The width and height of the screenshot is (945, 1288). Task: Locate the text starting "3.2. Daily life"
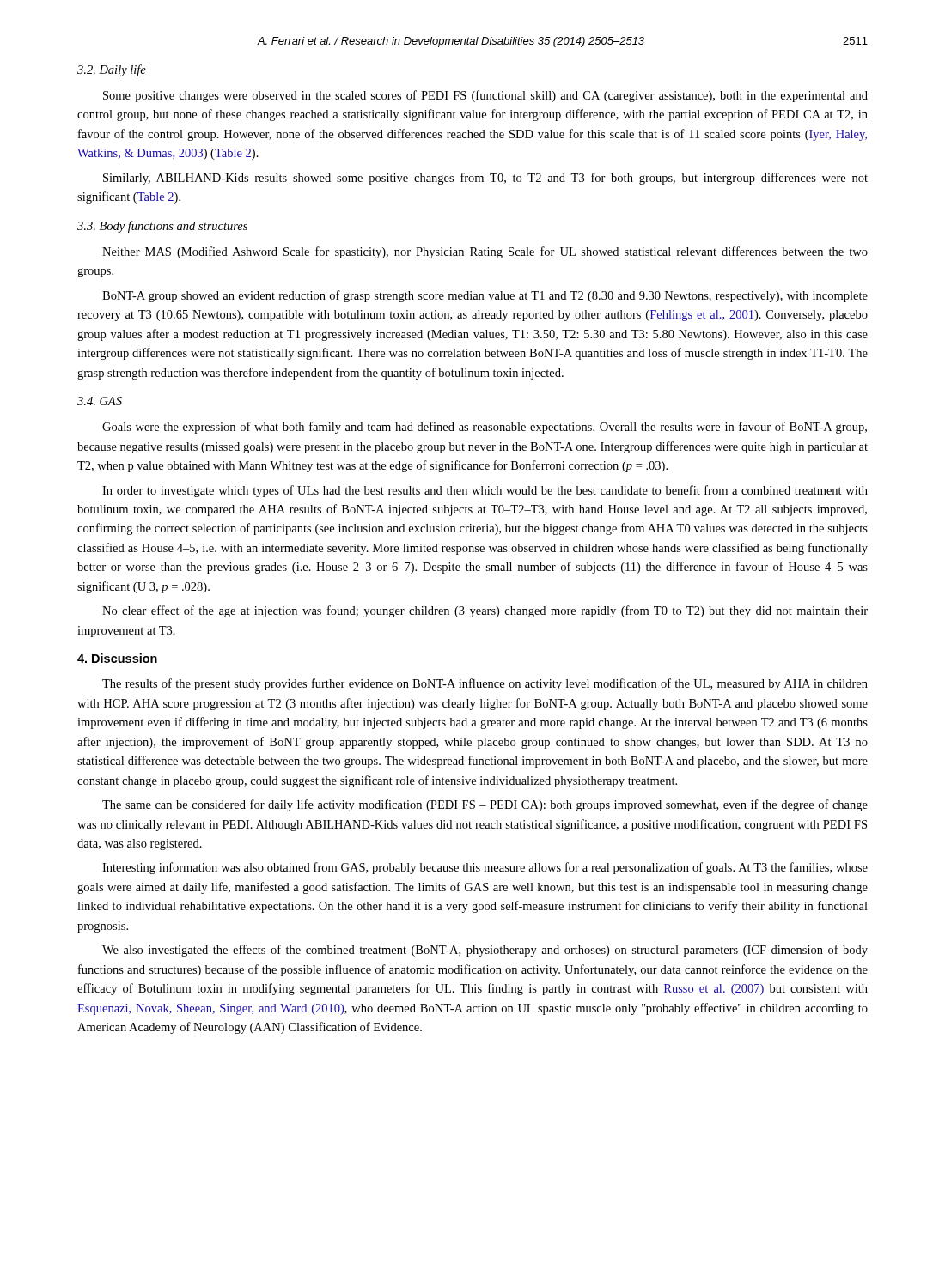112,70
